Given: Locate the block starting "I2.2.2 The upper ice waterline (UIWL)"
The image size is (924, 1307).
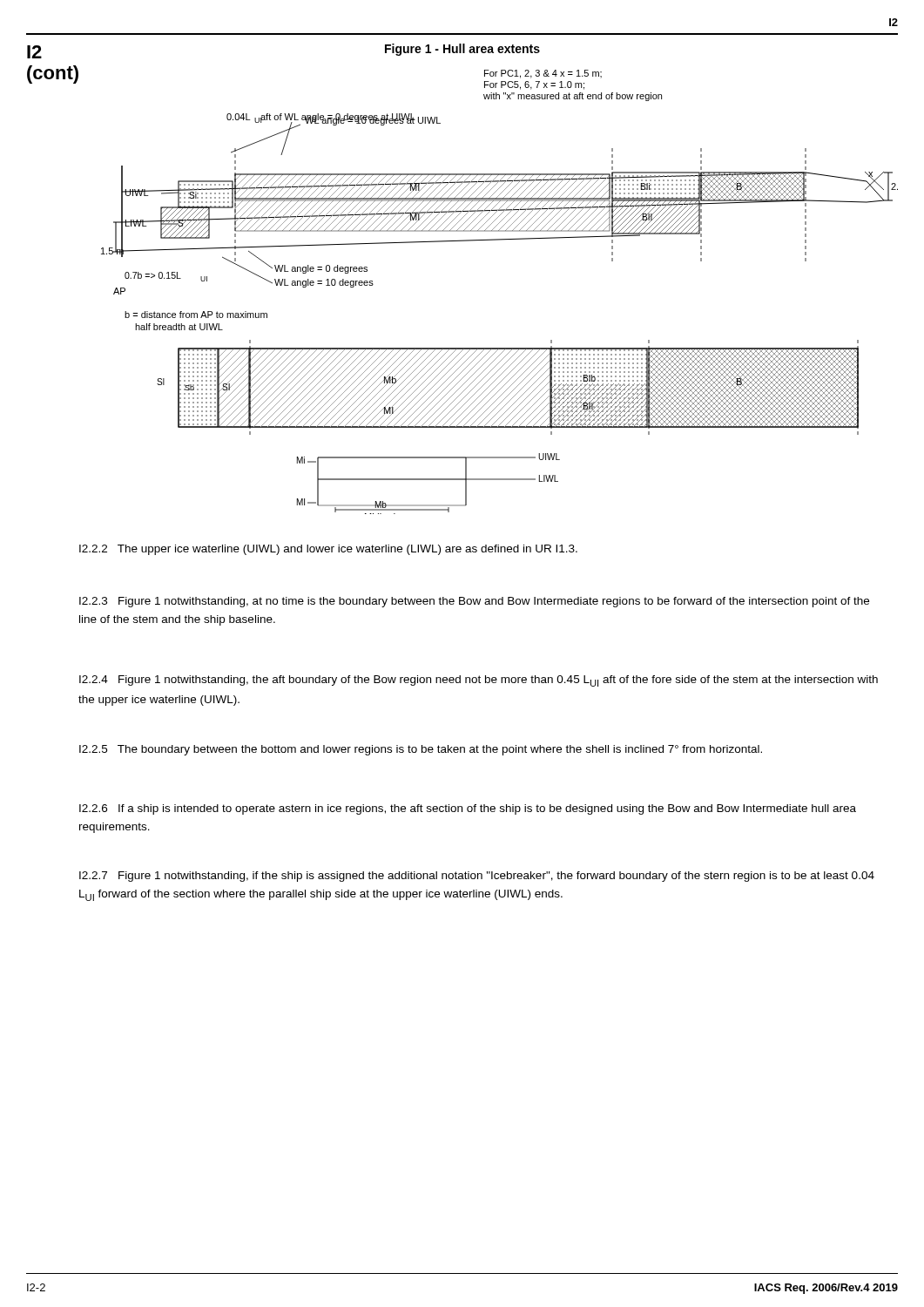Looking at the screenshot, I should [x=328, y=549].
